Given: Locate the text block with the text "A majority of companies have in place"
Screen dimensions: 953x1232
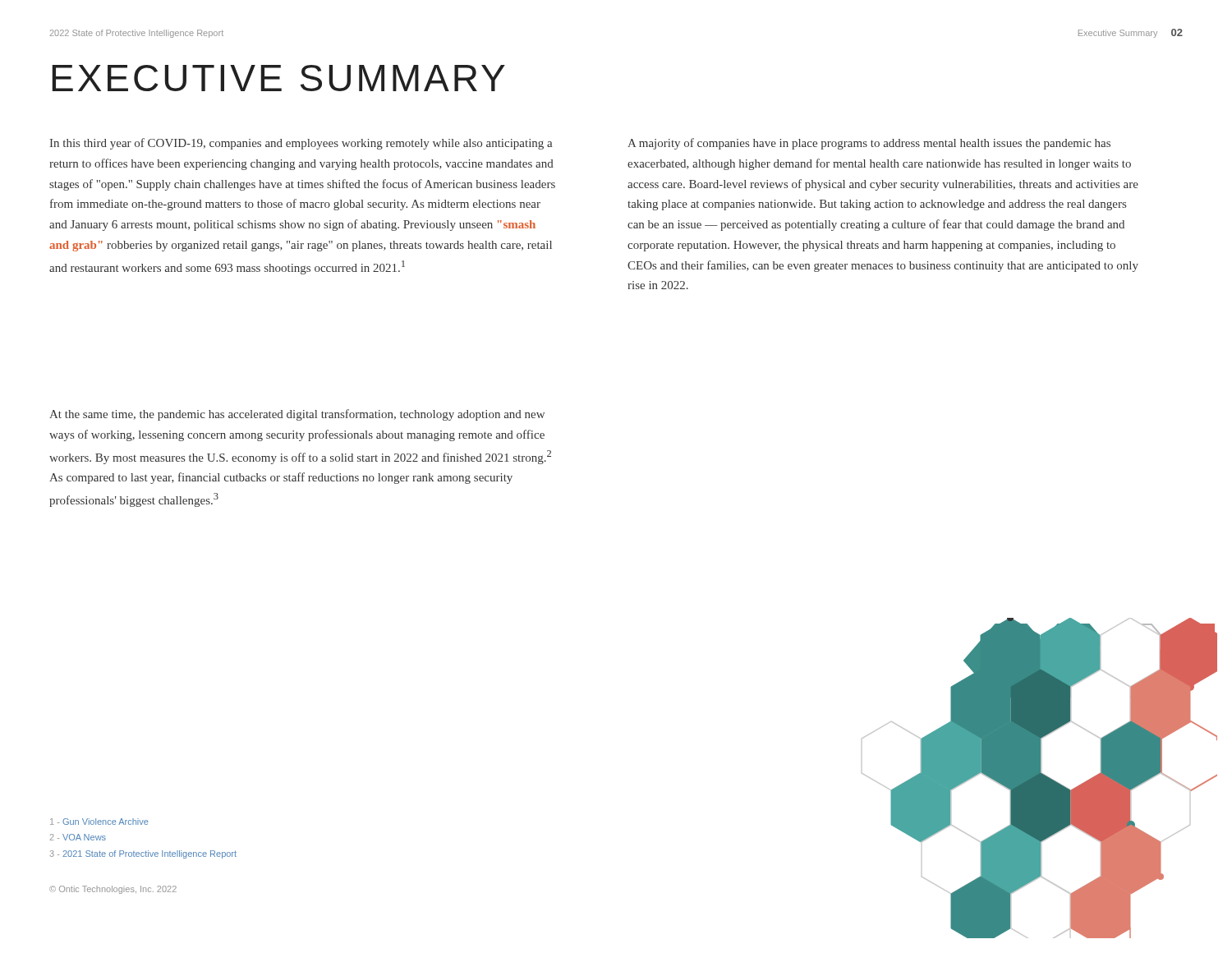Looking at the screenshot, I should pyautogui.click(x=883, y=214).
